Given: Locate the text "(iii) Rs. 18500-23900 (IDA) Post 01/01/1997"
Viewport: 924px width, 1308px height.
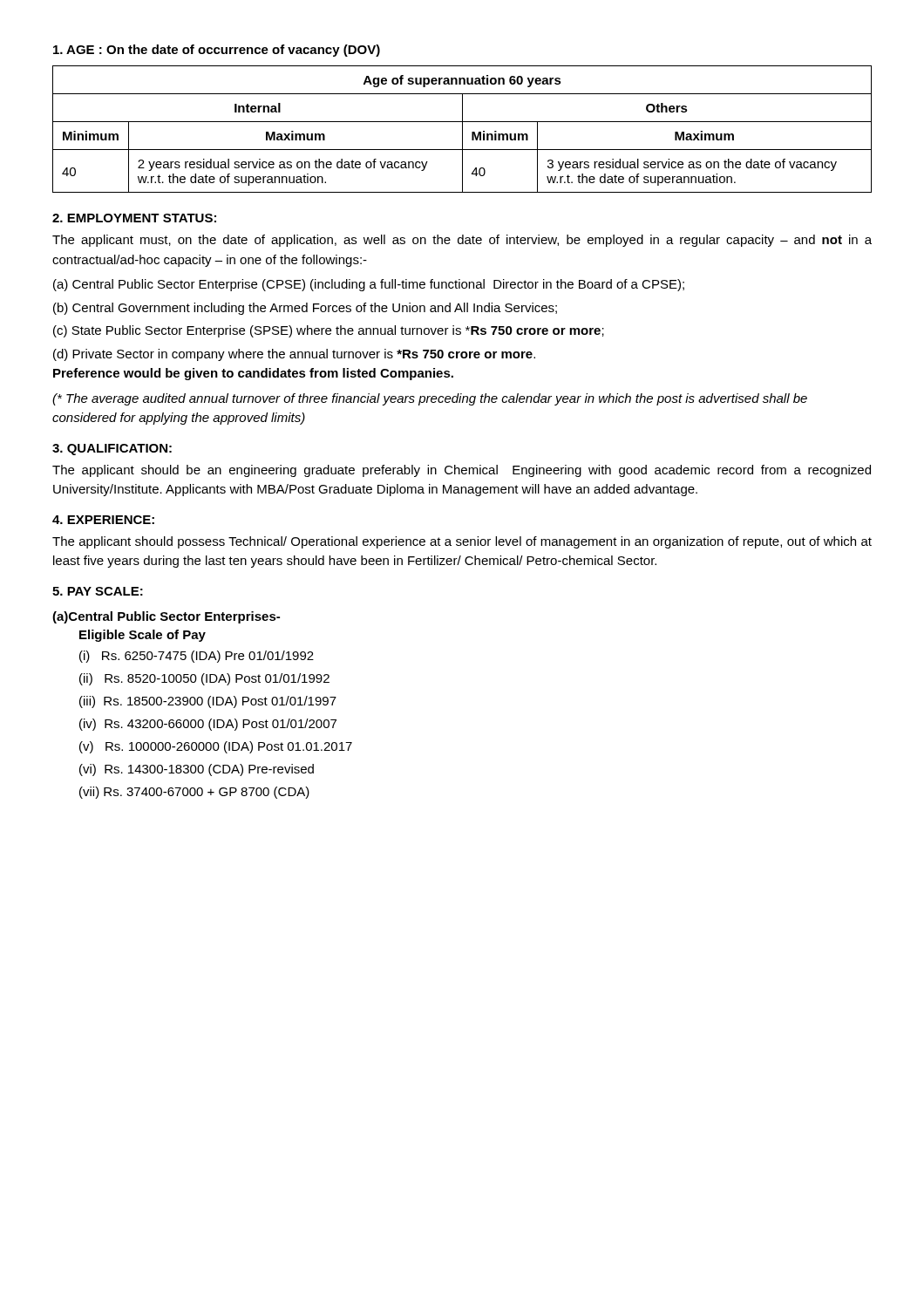Looking at the screenshot, I should tap(207, 700).
